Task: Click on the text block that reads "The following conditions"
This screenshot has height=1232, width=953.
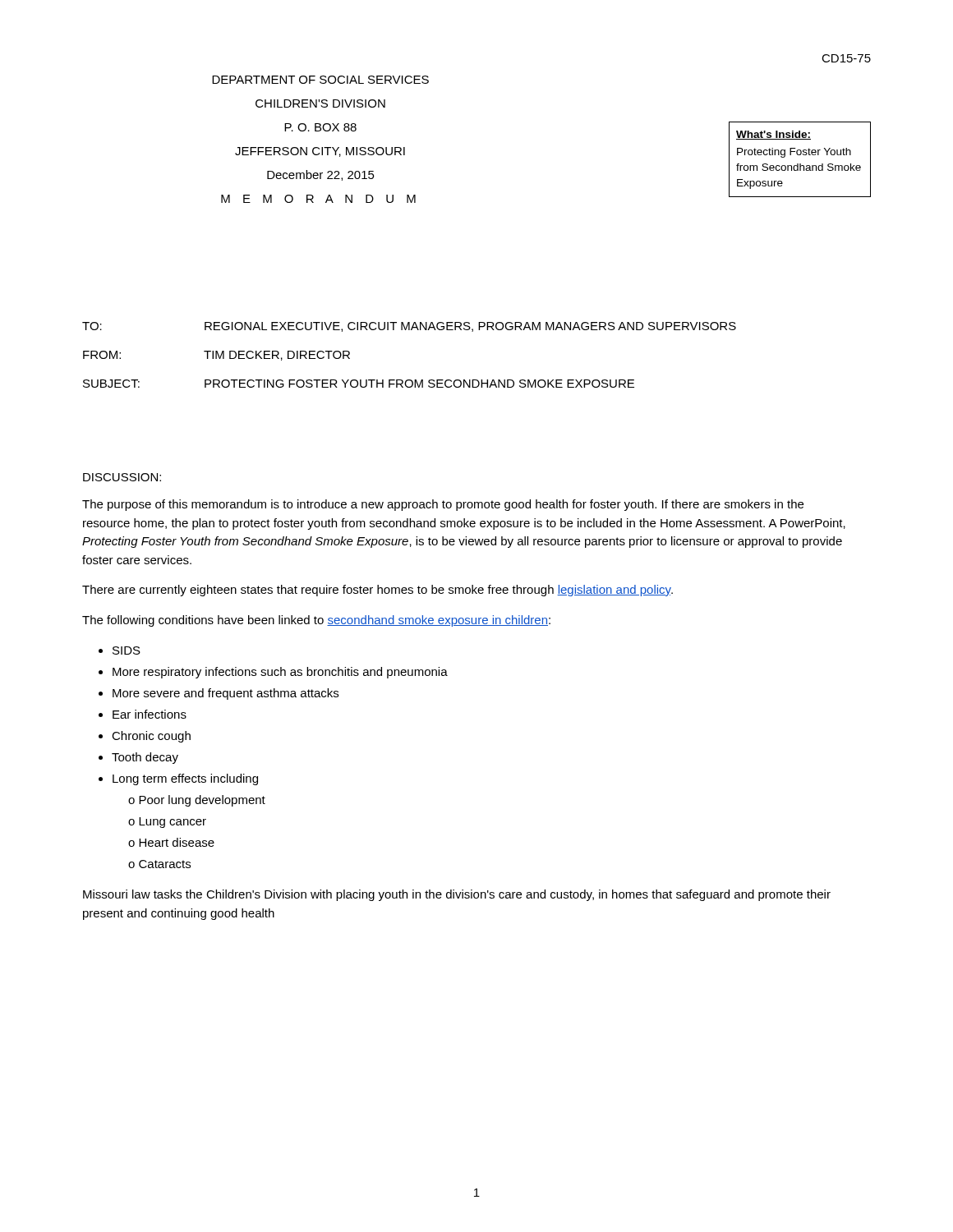Action: pyautogui.click(x=317, y=619)
